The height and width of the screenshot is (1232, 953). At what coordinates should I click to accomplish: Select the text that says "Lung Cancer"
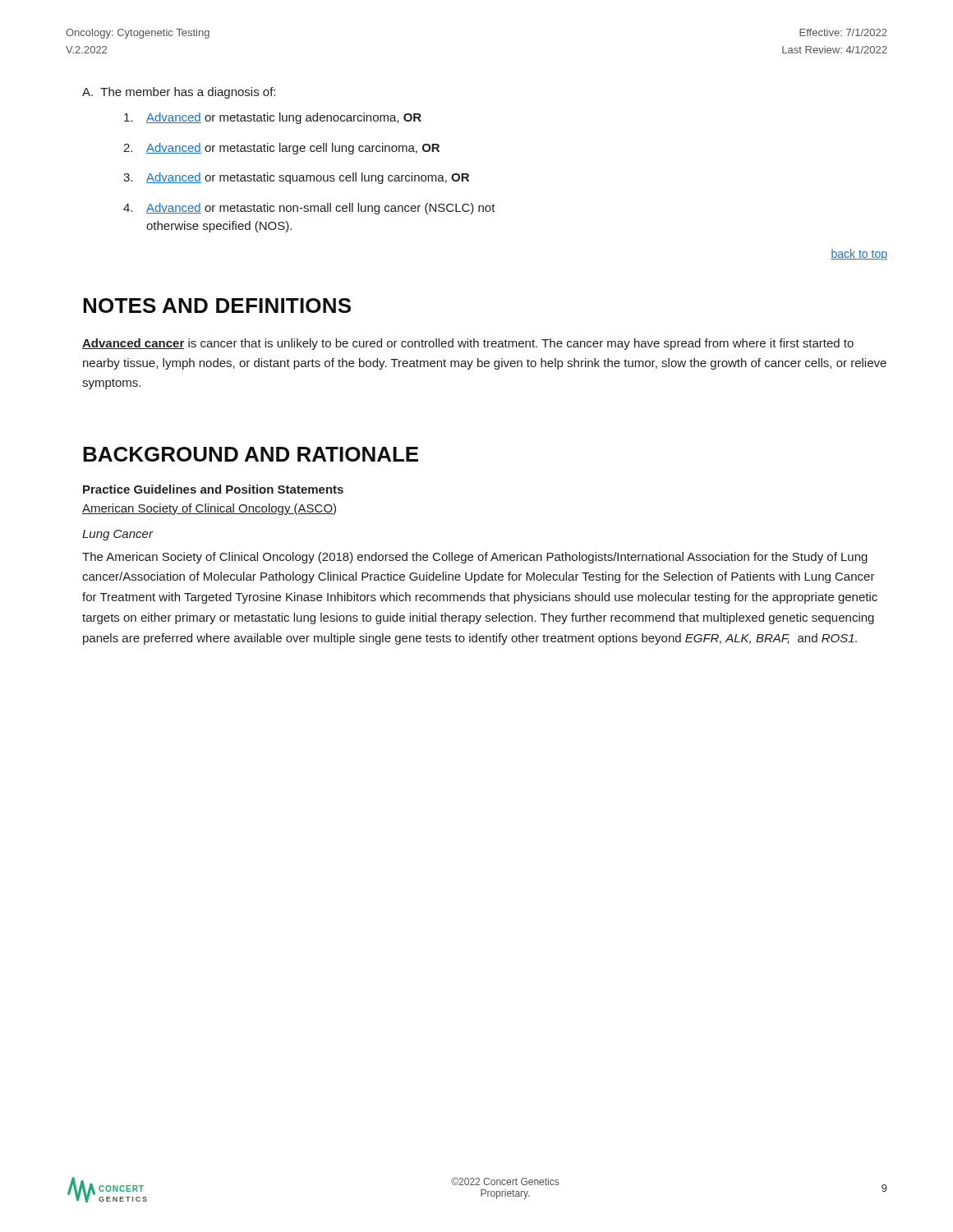[x=117, y=533]
